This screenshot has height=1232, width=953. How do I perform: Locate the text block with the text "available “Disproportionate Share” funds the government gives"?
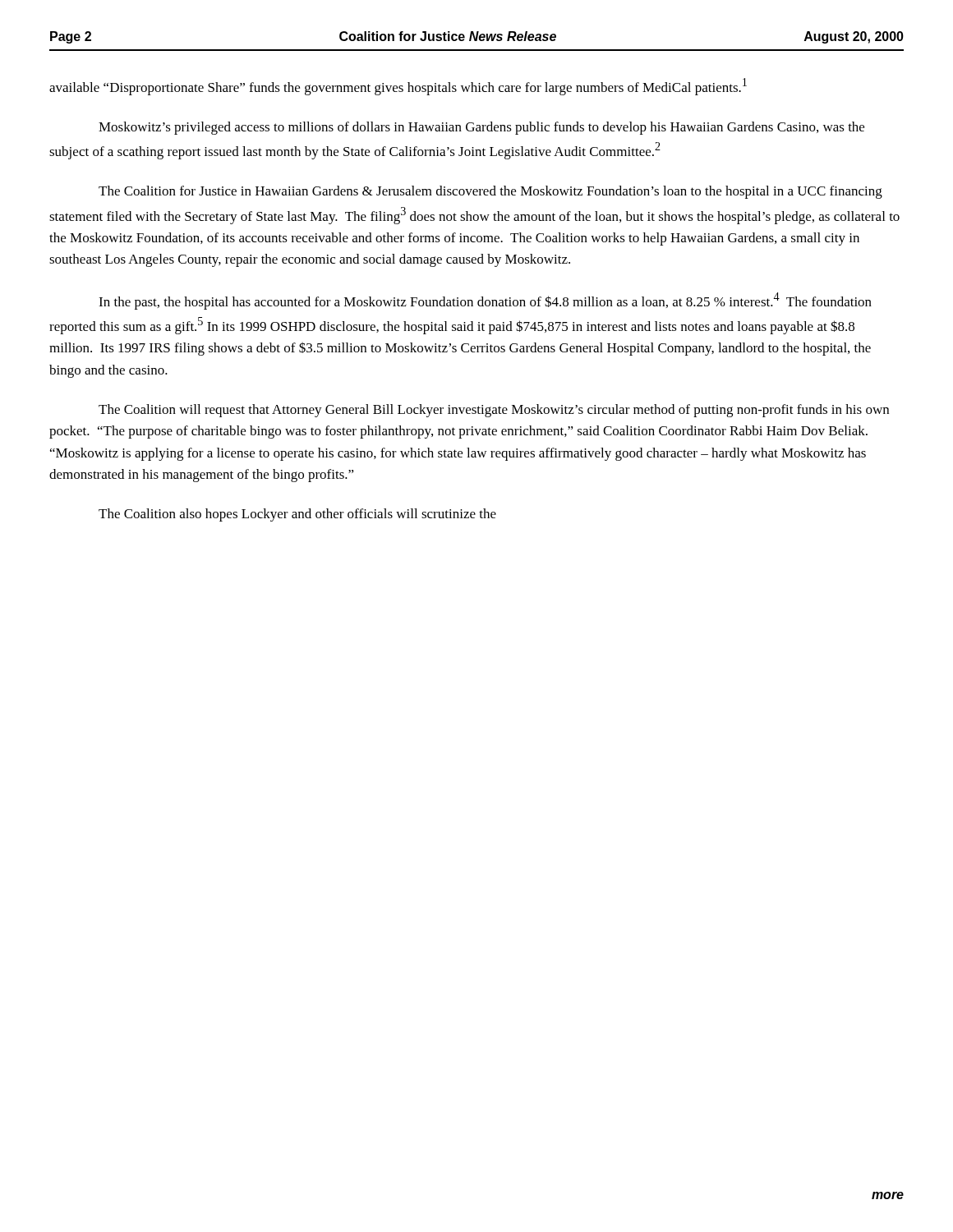pyautogui.click(x=398, y=85)
